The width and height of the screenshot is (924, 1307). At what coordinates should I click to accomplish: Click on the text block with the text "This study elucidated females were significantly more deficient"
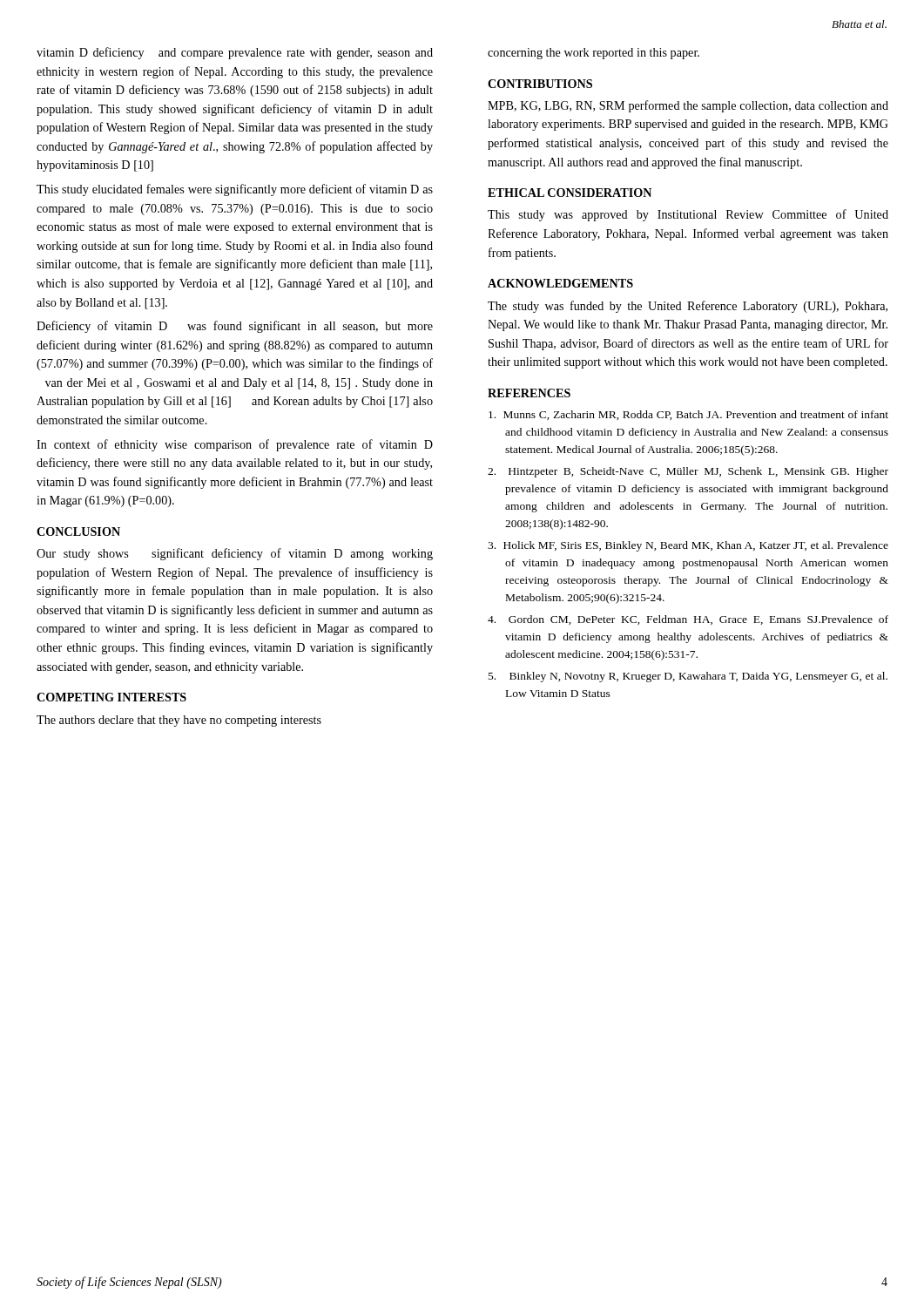click(x=235, y=246)
